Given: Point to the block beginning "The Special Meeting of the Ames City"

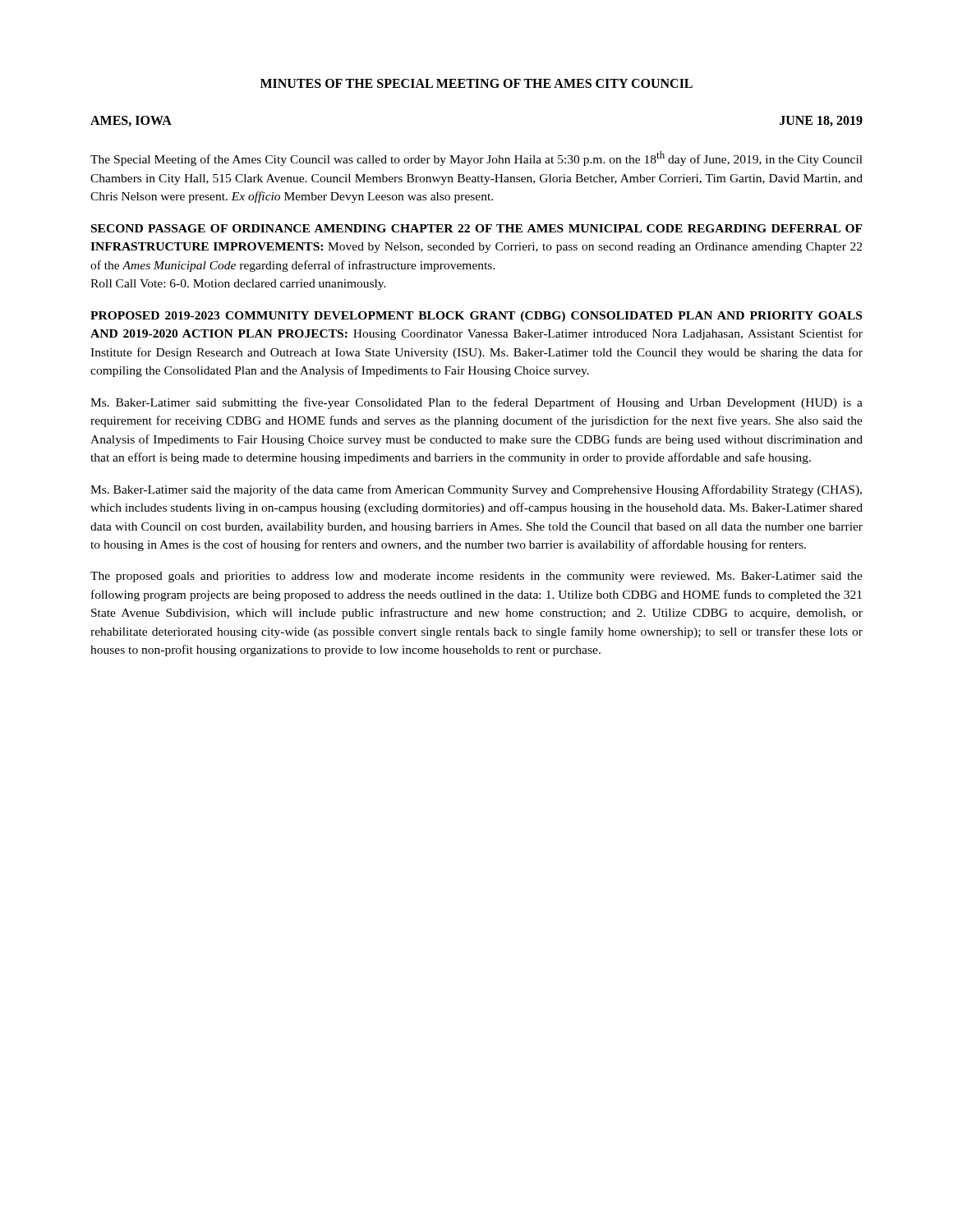Looking at the screenshot, I should click(x=476, y=176).
